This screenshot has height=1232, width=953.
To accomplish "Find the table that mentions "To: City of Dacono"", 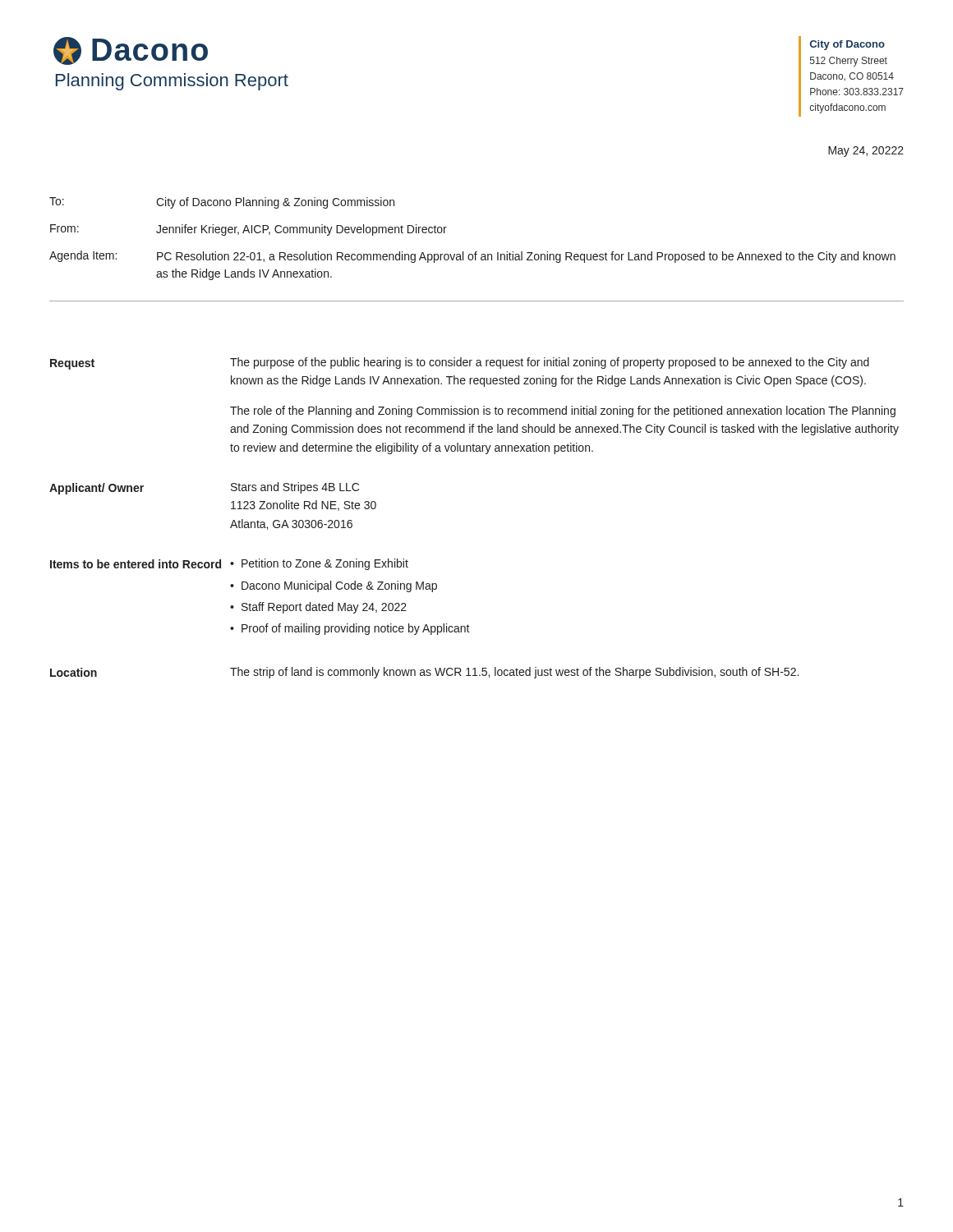I will (x=476, y=245).
